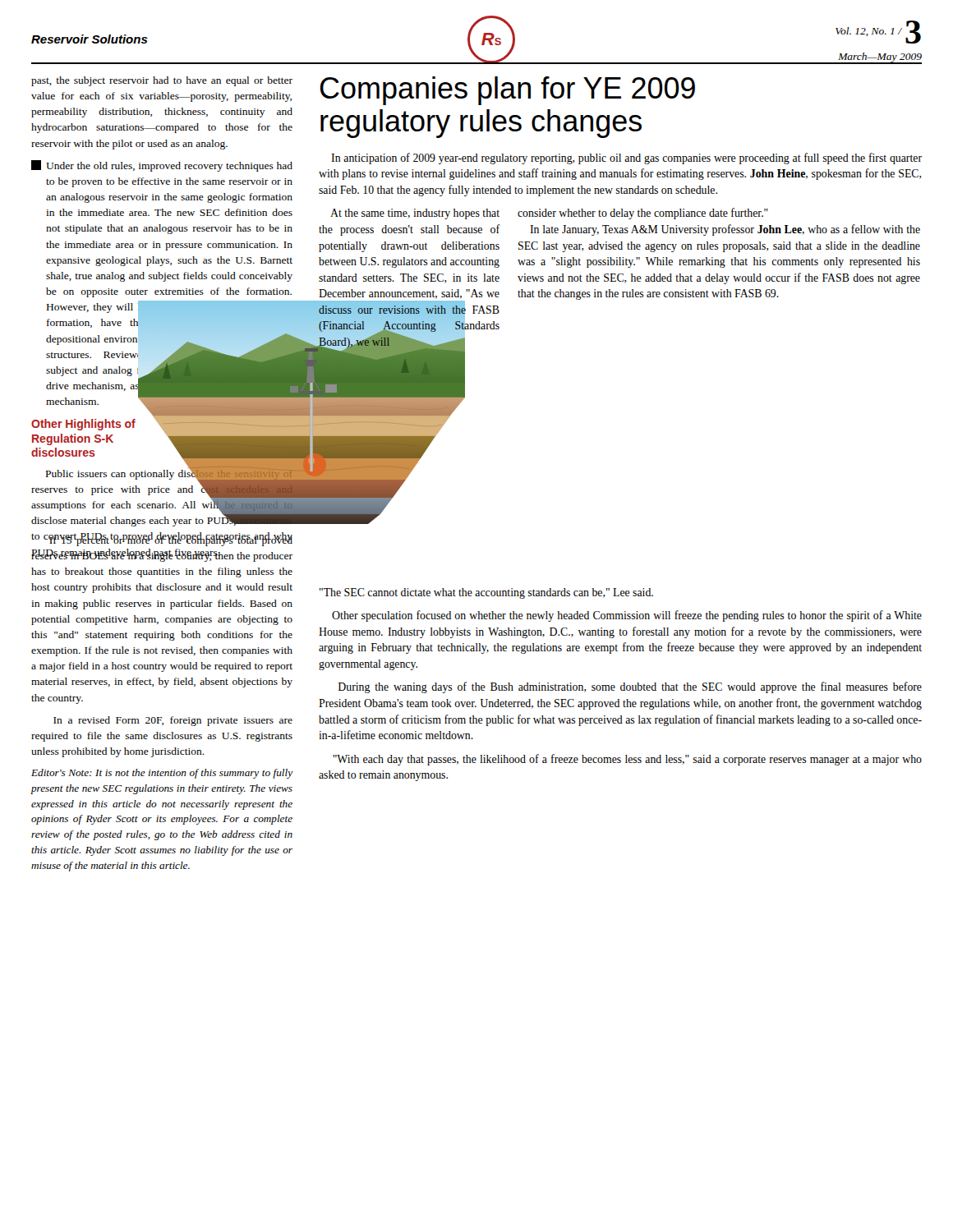Point to the block beginning "Other speculation focused on whether"
The width and height of the screenshot is (953, 1232).
pyautogui.click(x=620, y=640)
